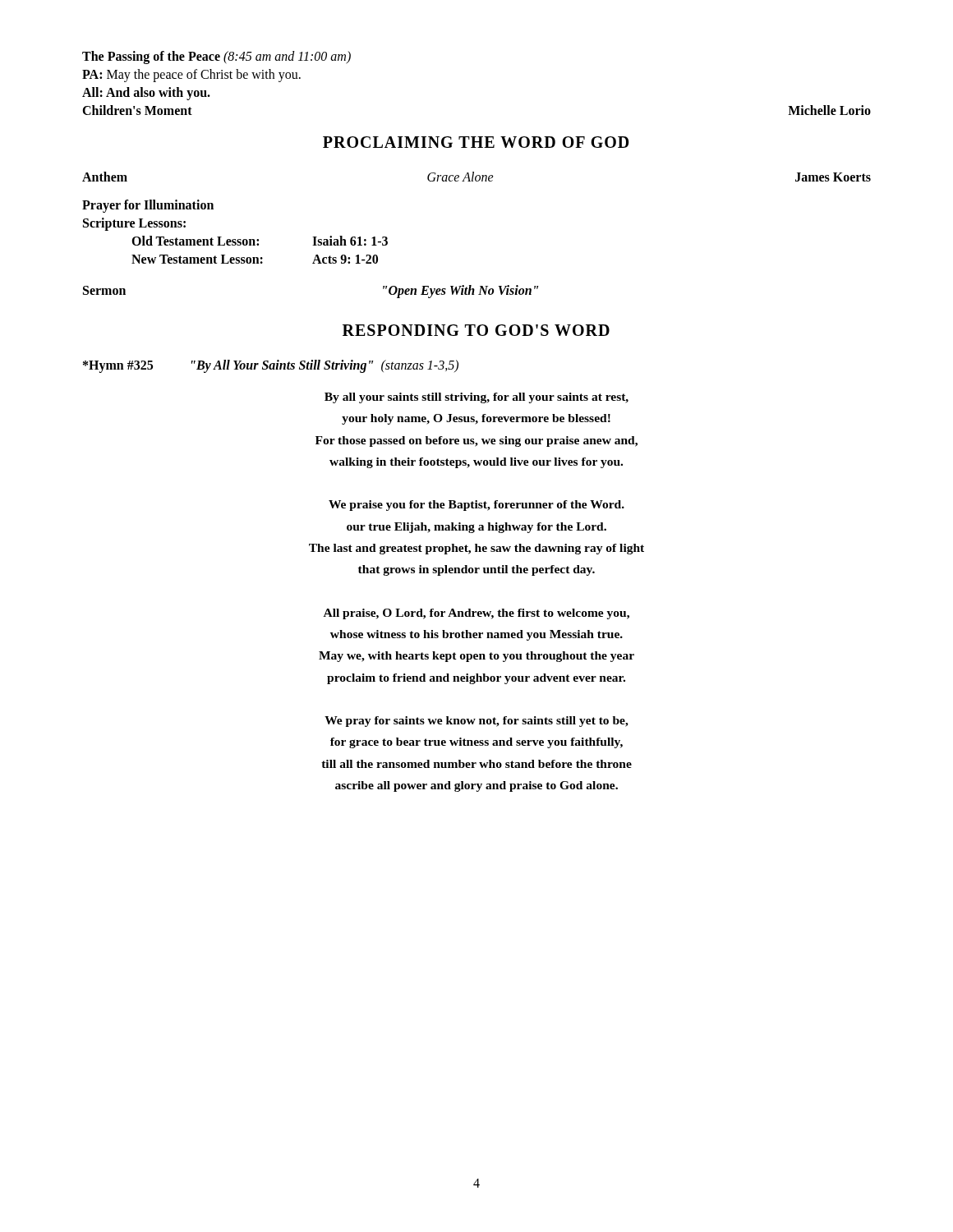Select the section header that reads "PROCLAIMING THE WORD OF GOD"
The height and width of the screenshot is (1232, 953).
(x=476, y=142)
